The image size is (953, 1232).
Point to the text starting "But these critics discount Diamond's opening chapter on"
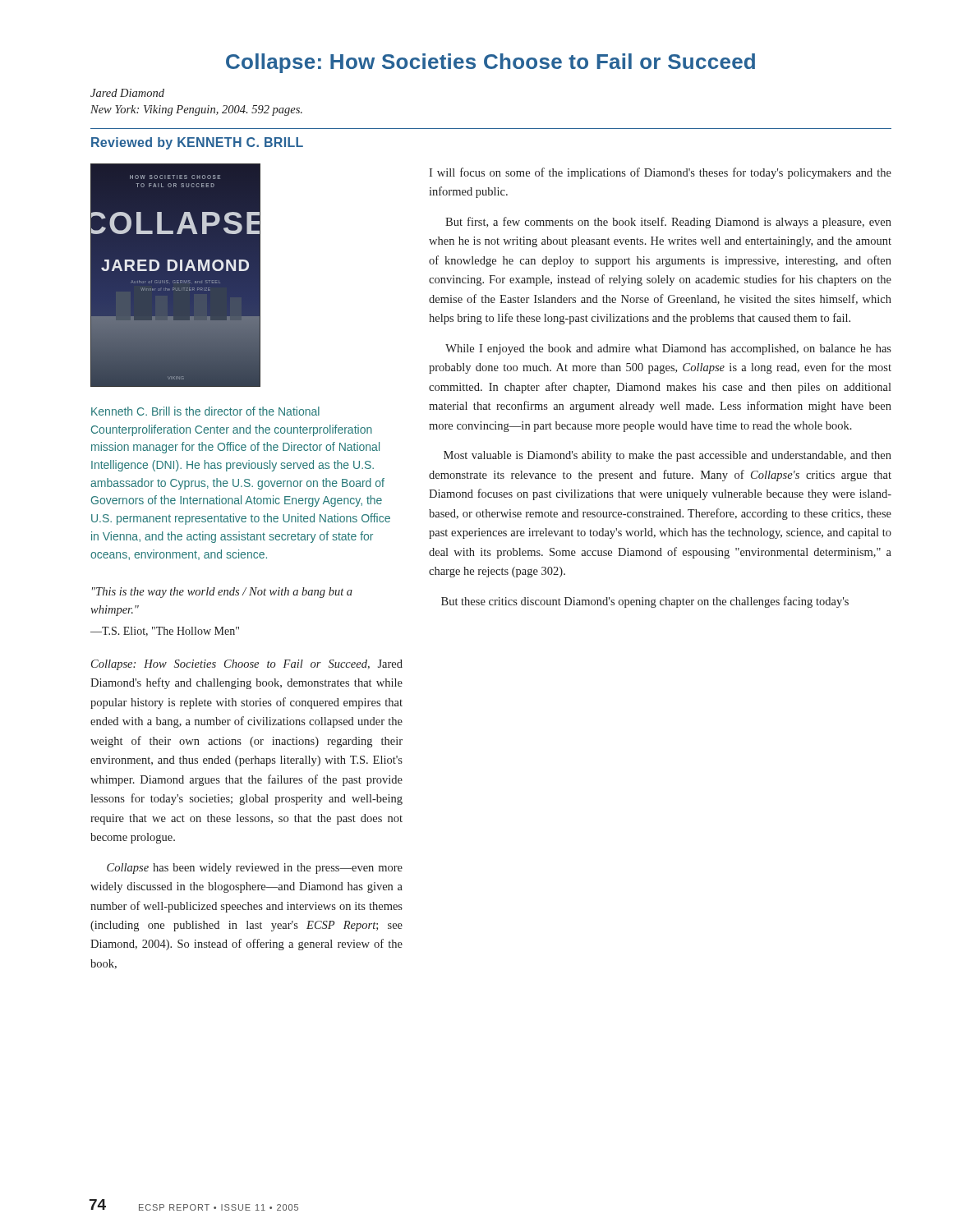tap(639, 601)
